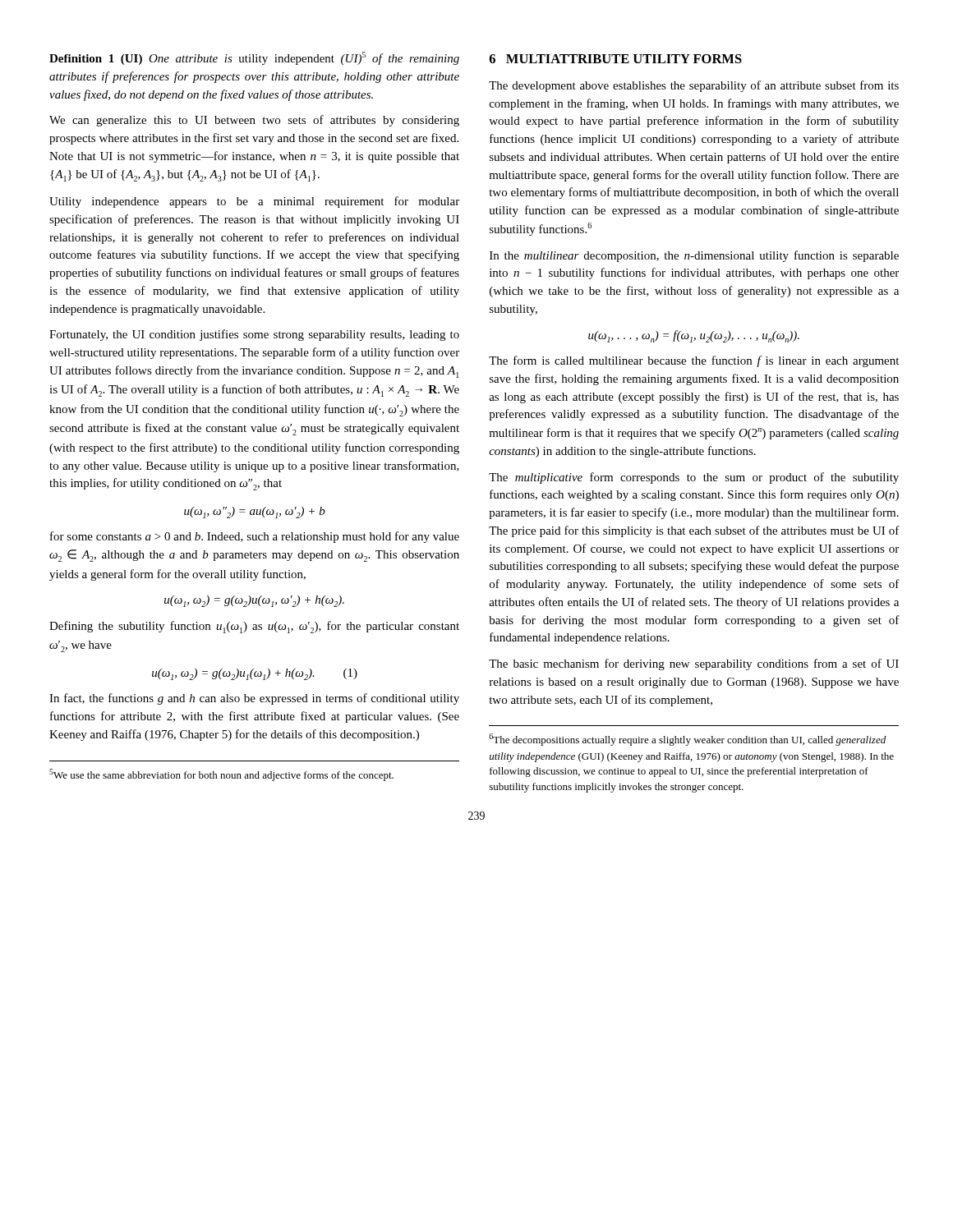Select the formula with the text "u(ω1, ω″2) = au(ω1, ω′2)"

[254, 512]
